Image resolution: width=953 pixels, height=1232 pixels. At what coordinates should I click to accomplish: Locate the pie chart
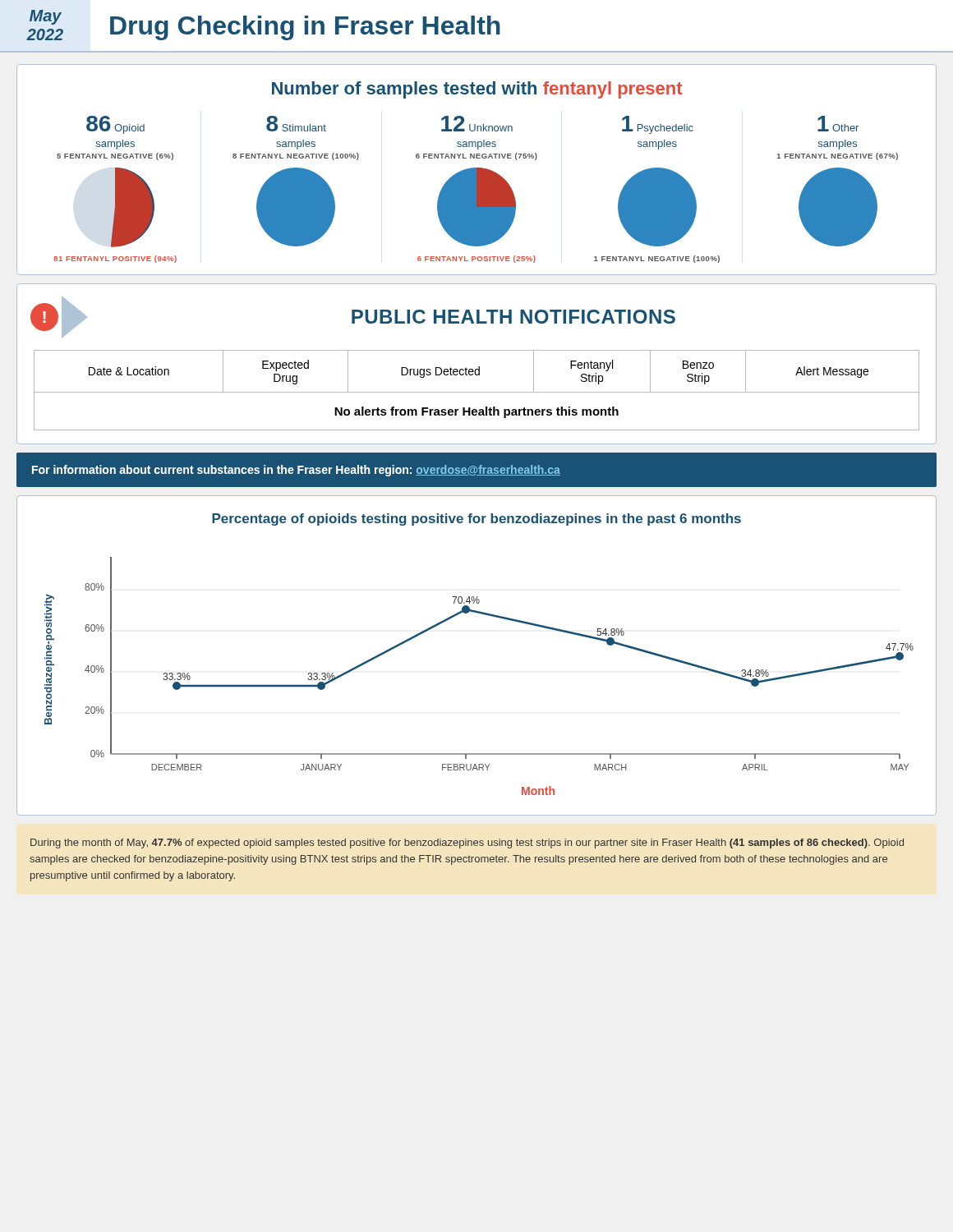click(476, 170)
